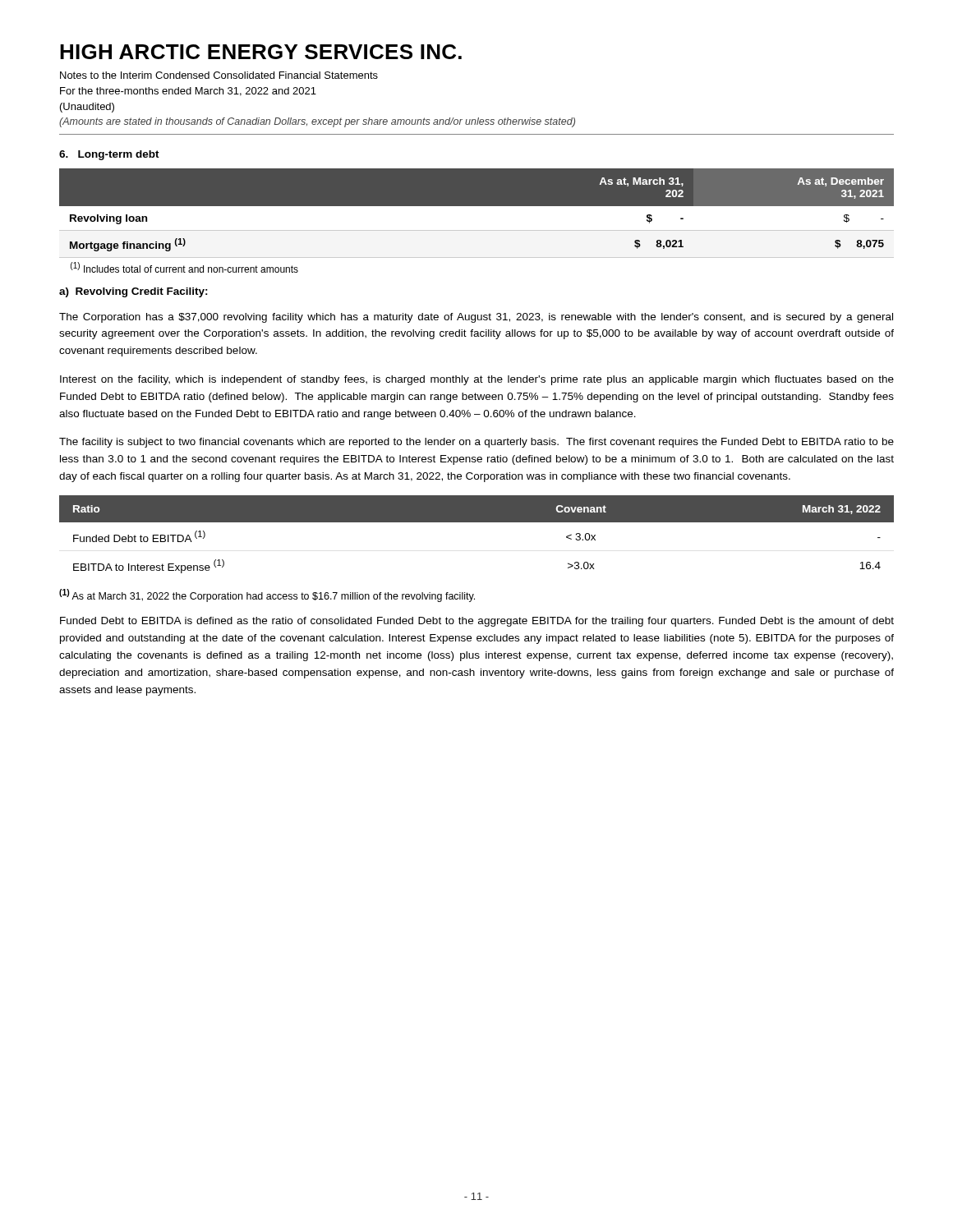Click on the text starting "Funded Debt to EBITDA is"
The width and height of the screenshot is (953, 1232).
(x=476, y=656)
